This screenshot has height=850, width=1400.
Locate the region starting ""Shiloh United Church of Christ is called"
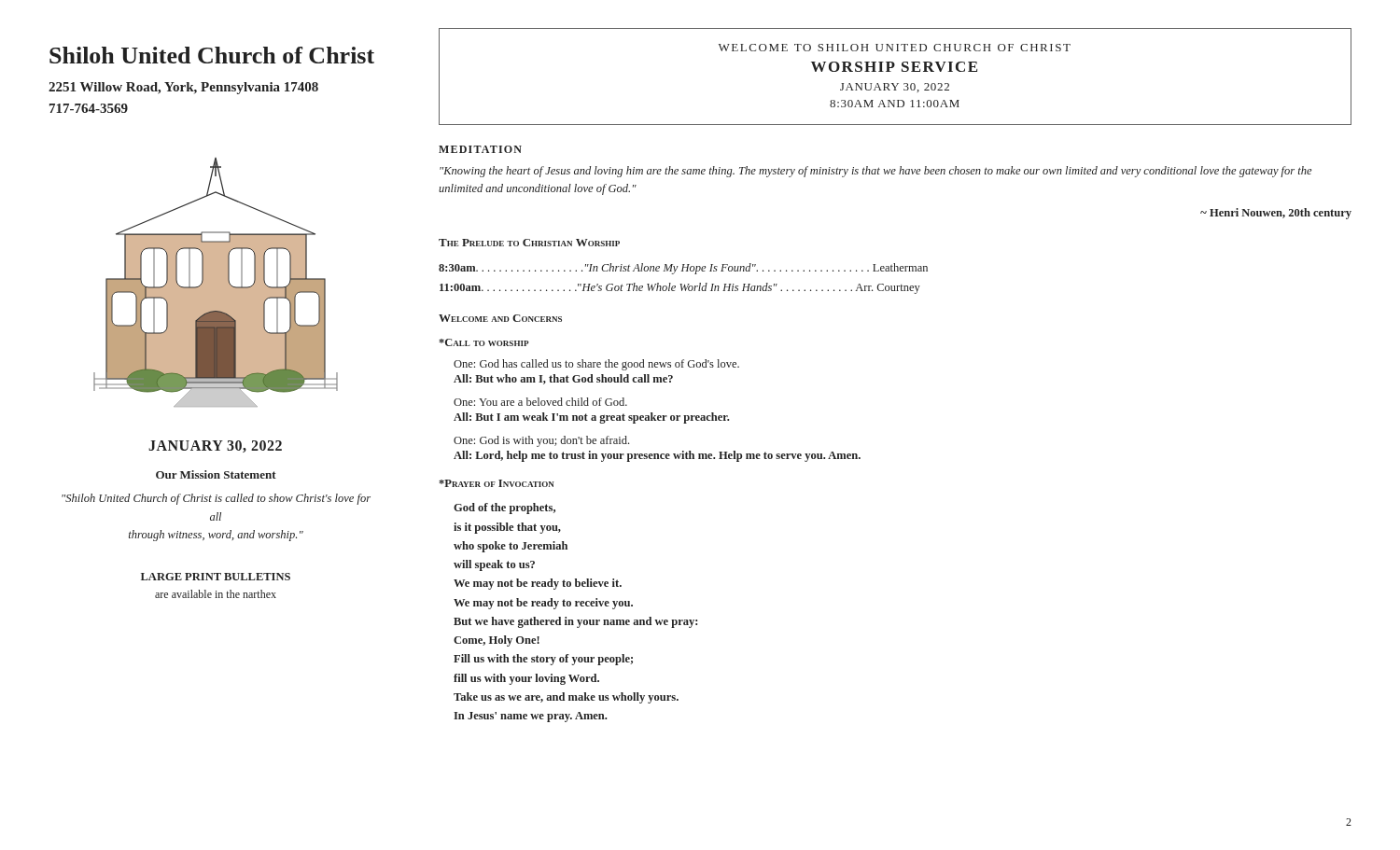point(216,517)
